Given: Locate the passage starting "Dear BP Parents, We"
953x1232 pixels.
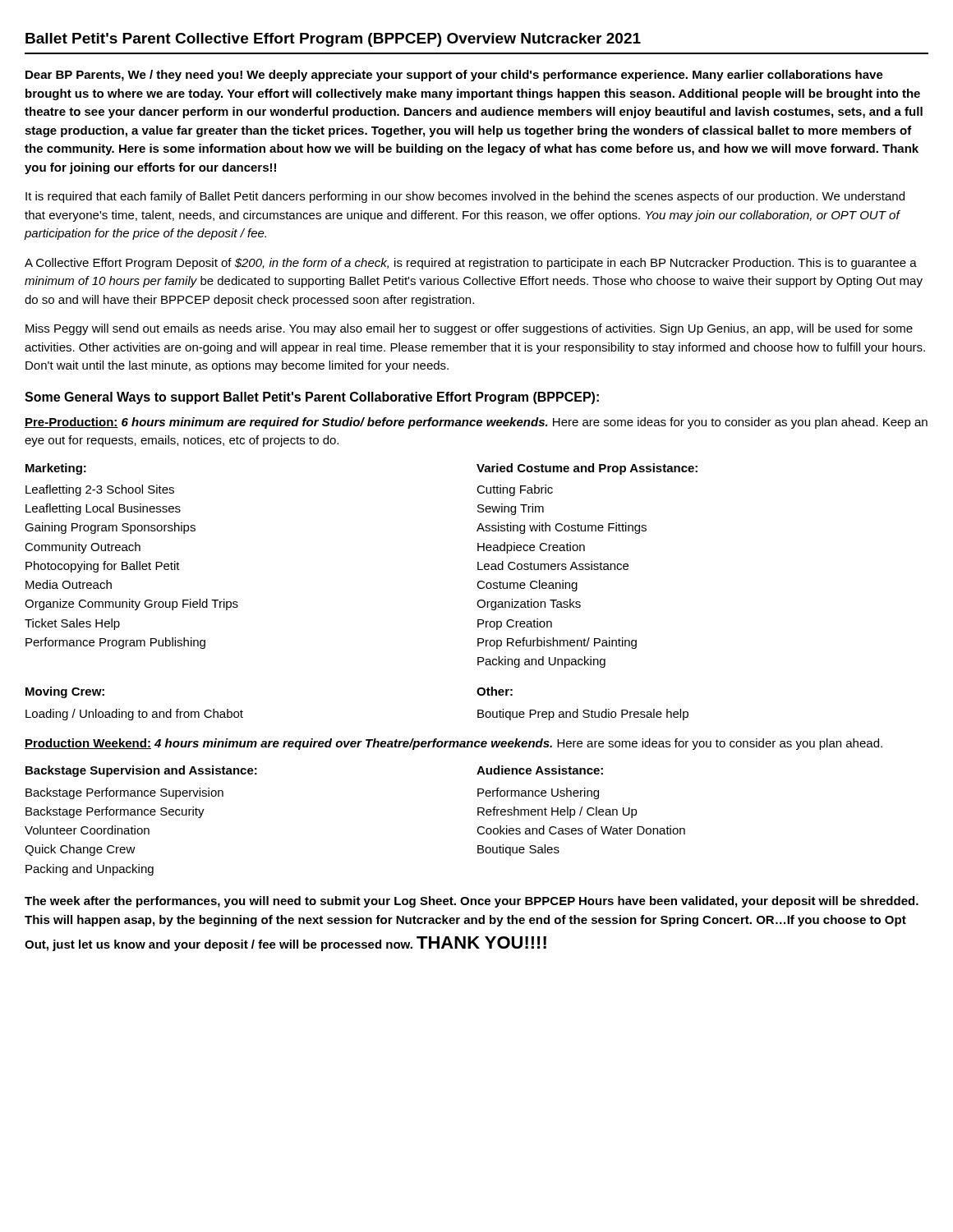Looking at the screenshot, I should pos(474,121).
